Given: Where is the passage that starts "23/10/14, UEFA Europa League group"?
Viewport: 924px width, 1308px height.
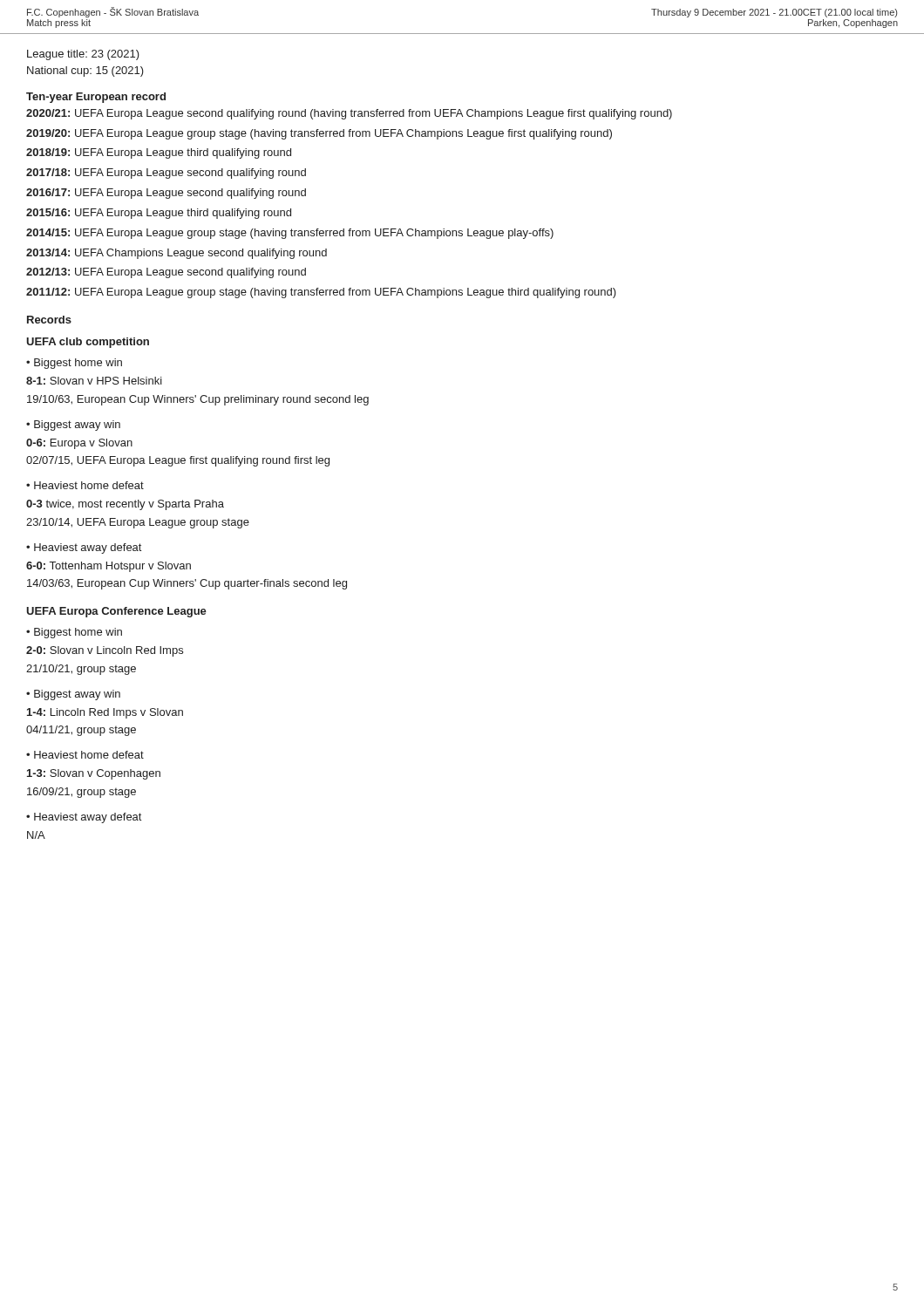Looking at the screenshot, I should point(138,522).
